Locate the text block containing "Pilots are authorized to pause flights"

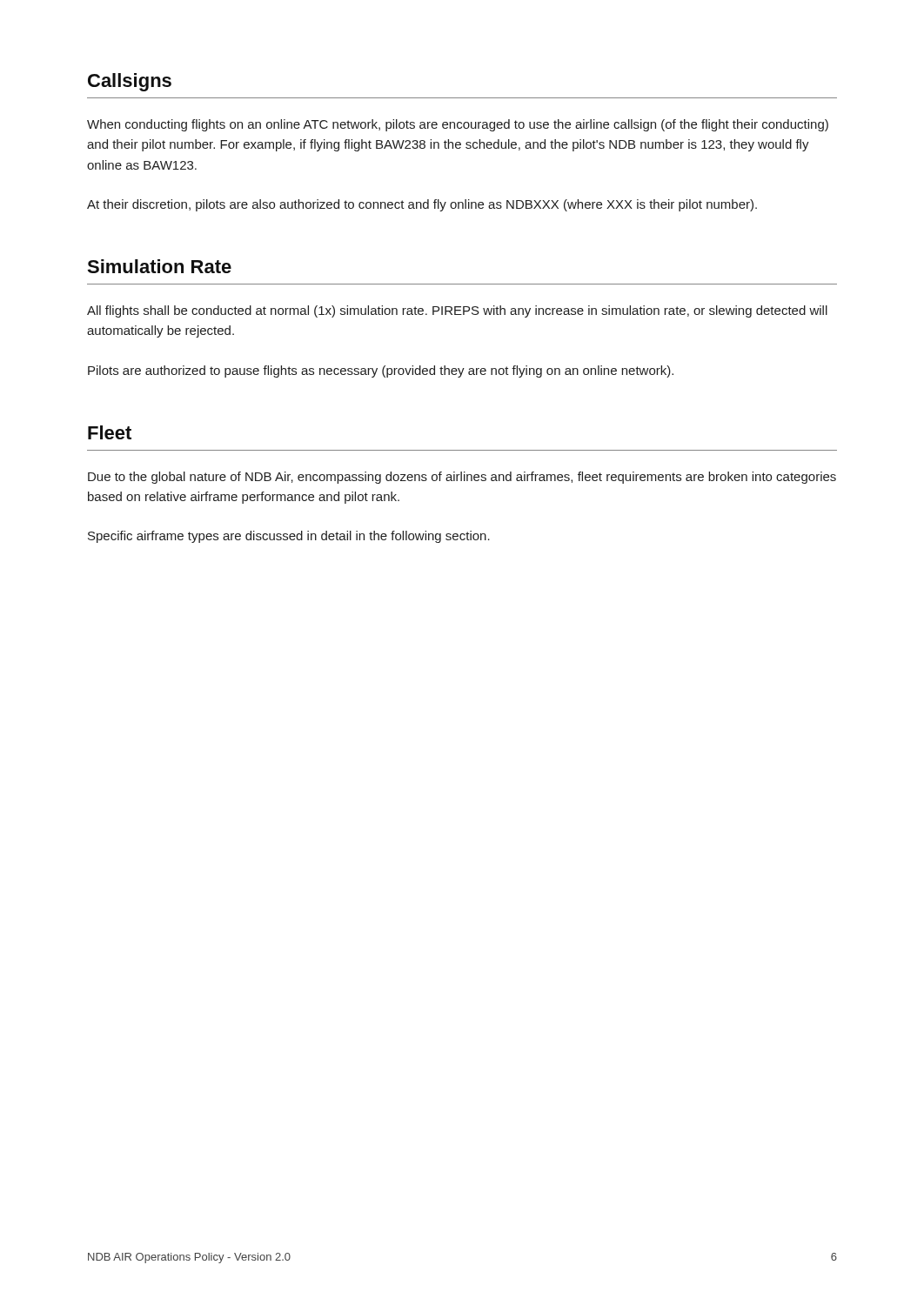coord(381,370)
